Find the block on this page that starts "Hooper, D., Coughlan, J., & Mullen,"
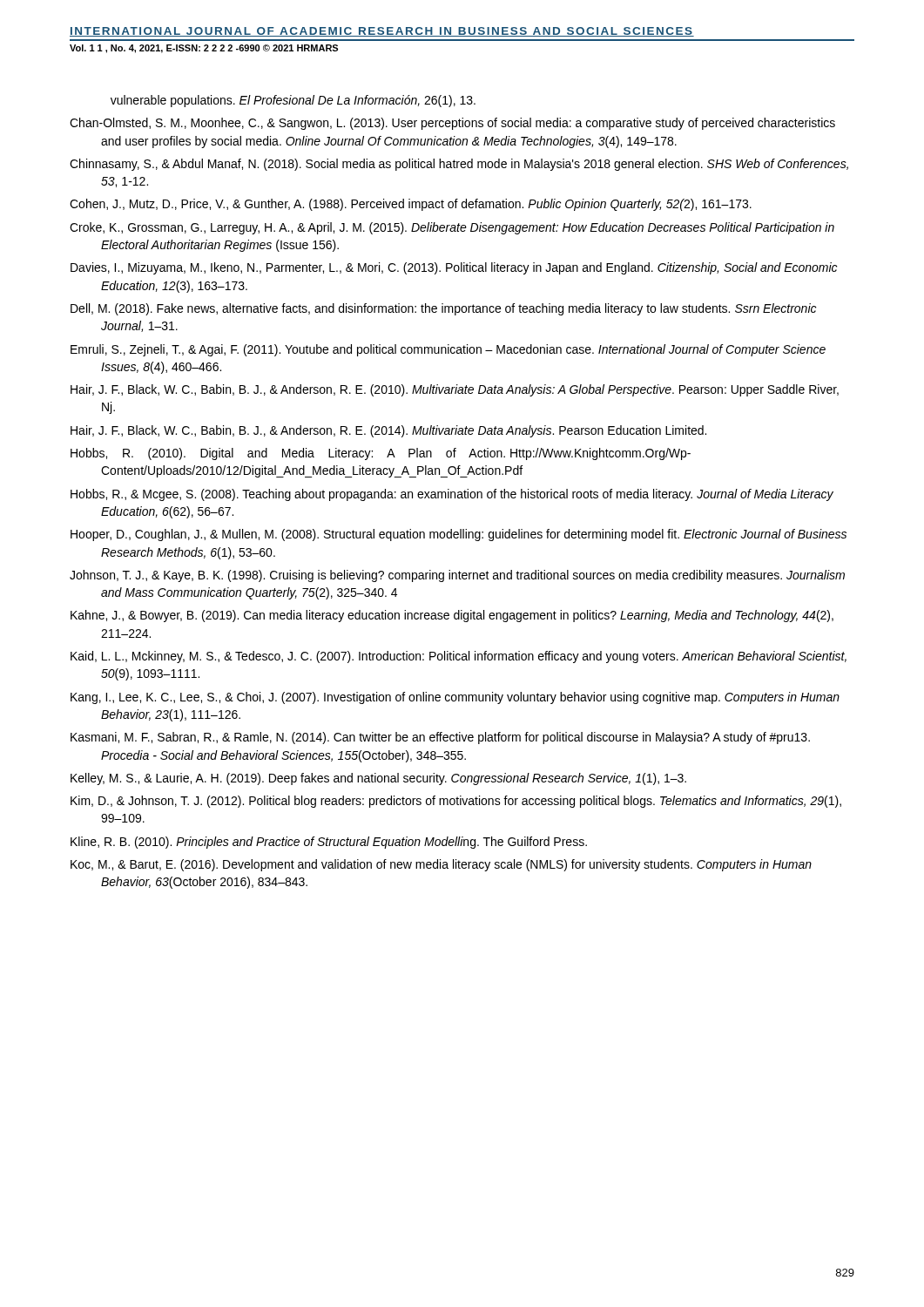 (458, 543)
